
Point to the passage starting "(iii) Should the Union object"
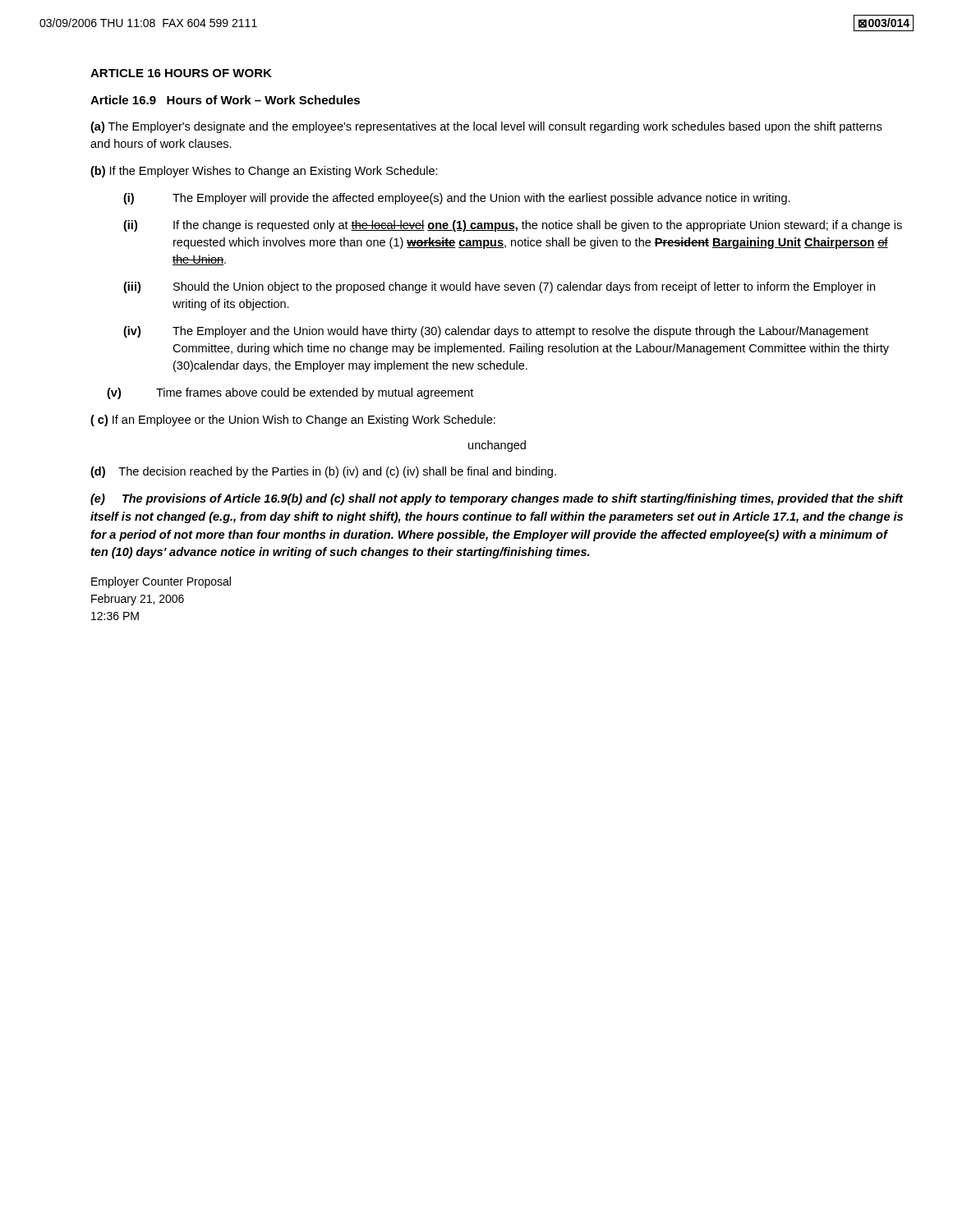(497, 296)
